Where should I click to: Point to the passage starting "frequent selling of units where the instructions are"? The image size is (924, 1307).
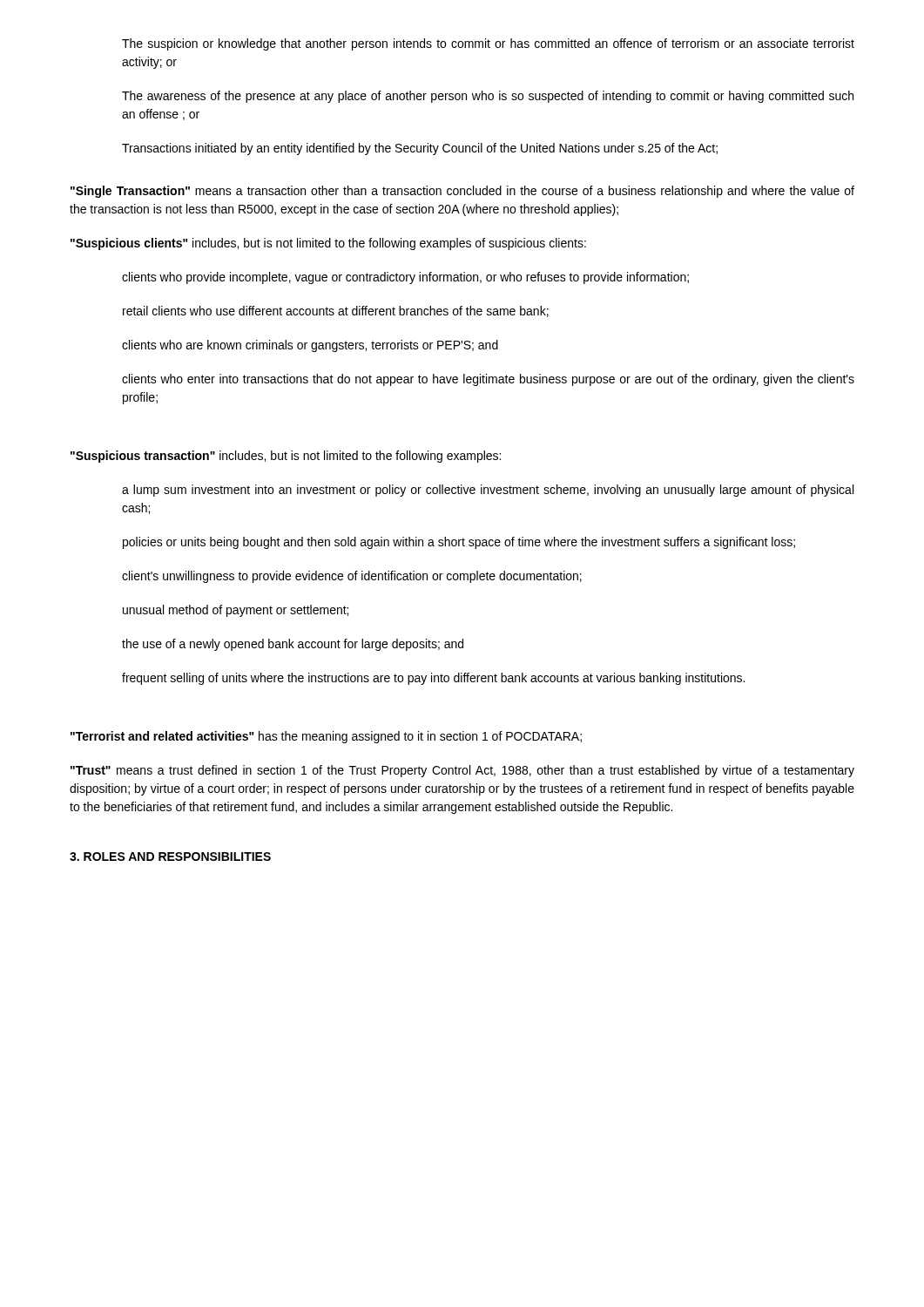click(x=434, y=678)
